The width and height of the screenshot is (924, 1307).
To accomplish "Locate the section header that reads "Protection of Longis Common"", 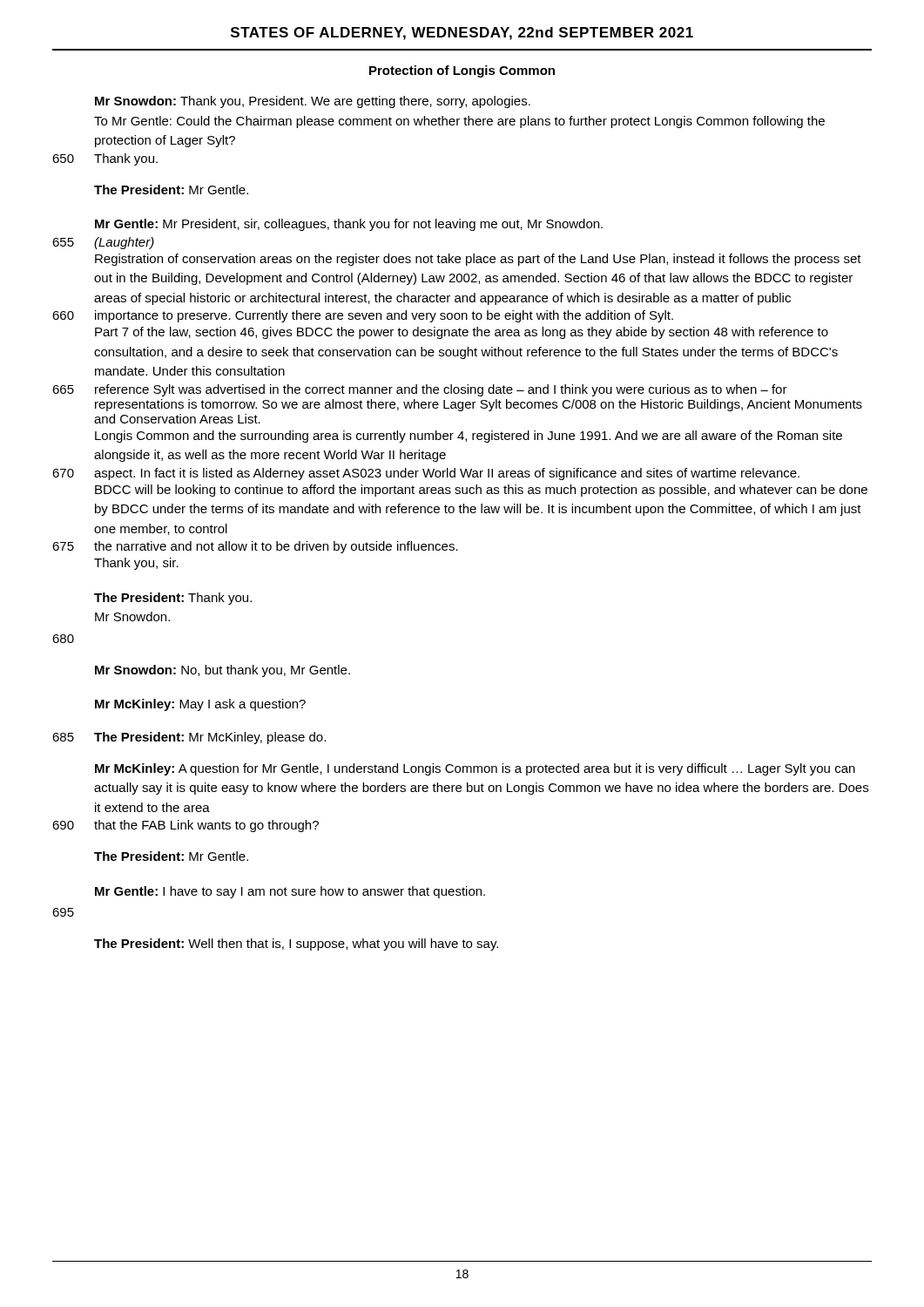I will 462,70.
